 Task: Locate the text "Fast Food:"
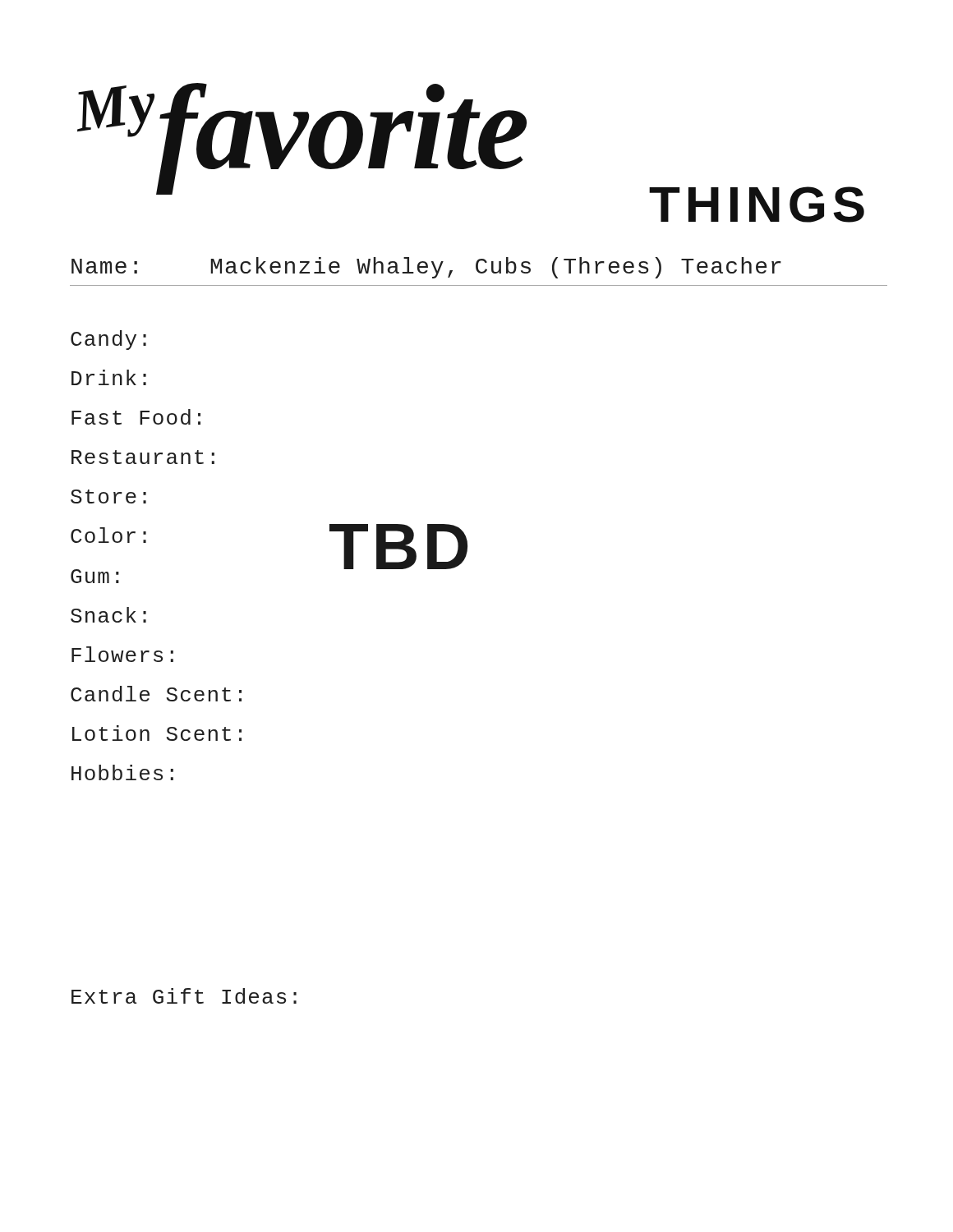point(138,419)
